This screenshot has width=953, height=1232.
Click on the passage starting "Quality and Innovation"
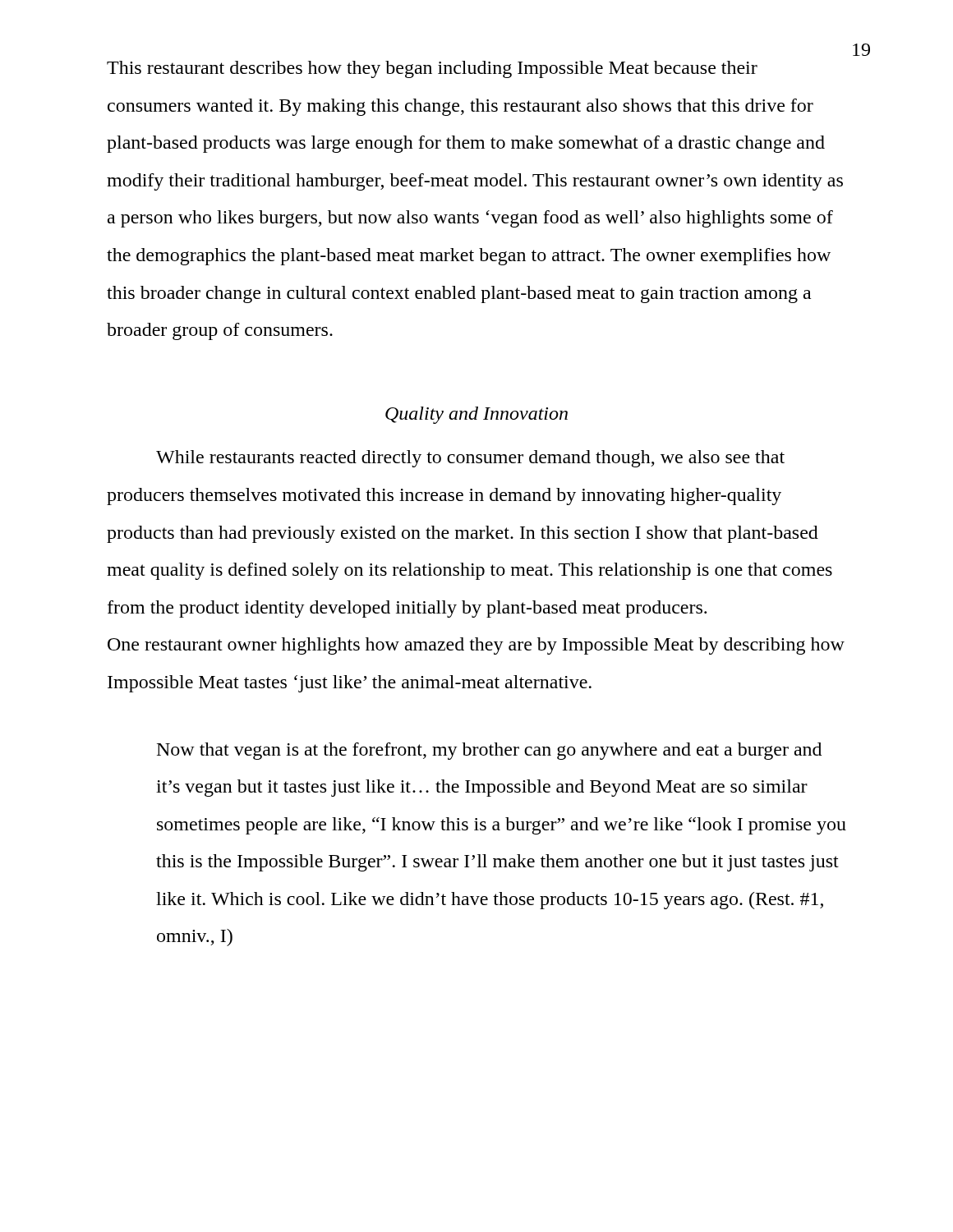click(x=476, y=414)
